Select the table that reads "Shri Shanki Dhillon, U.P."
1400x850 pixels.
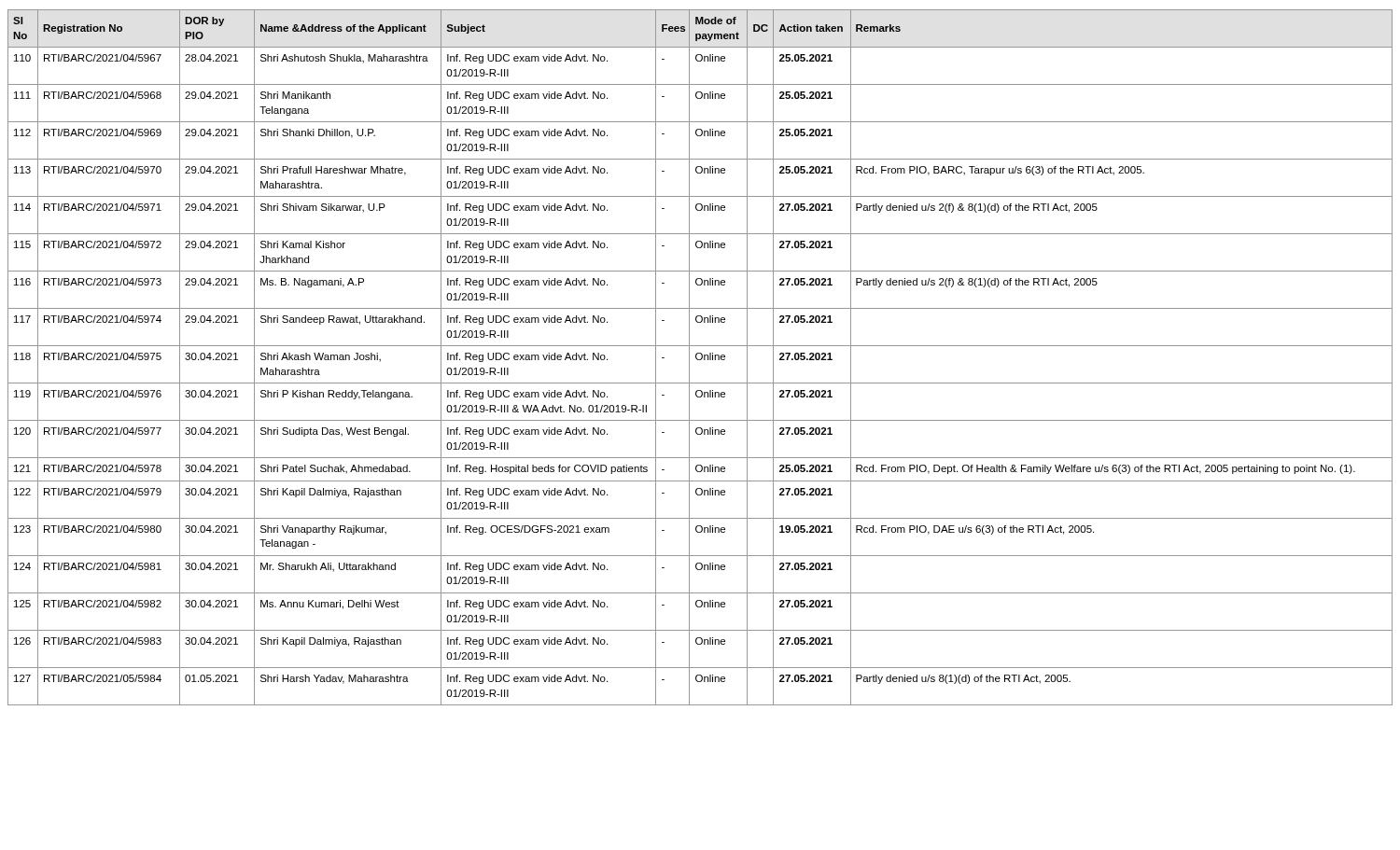tap(700, 357)
